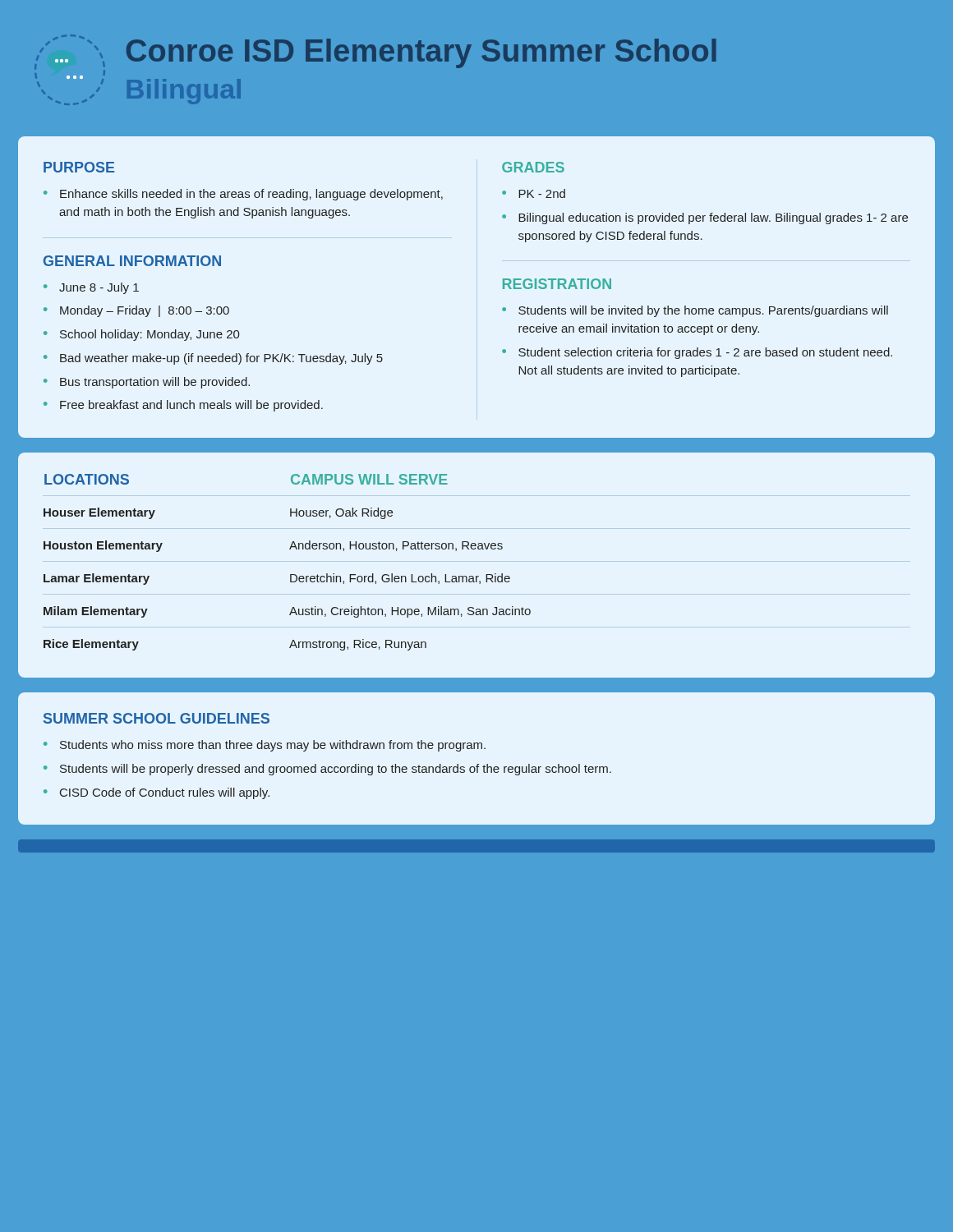
Task: Click on the title containing "Conroe ISD Elementary Summer"
Action: click(376, 70)
